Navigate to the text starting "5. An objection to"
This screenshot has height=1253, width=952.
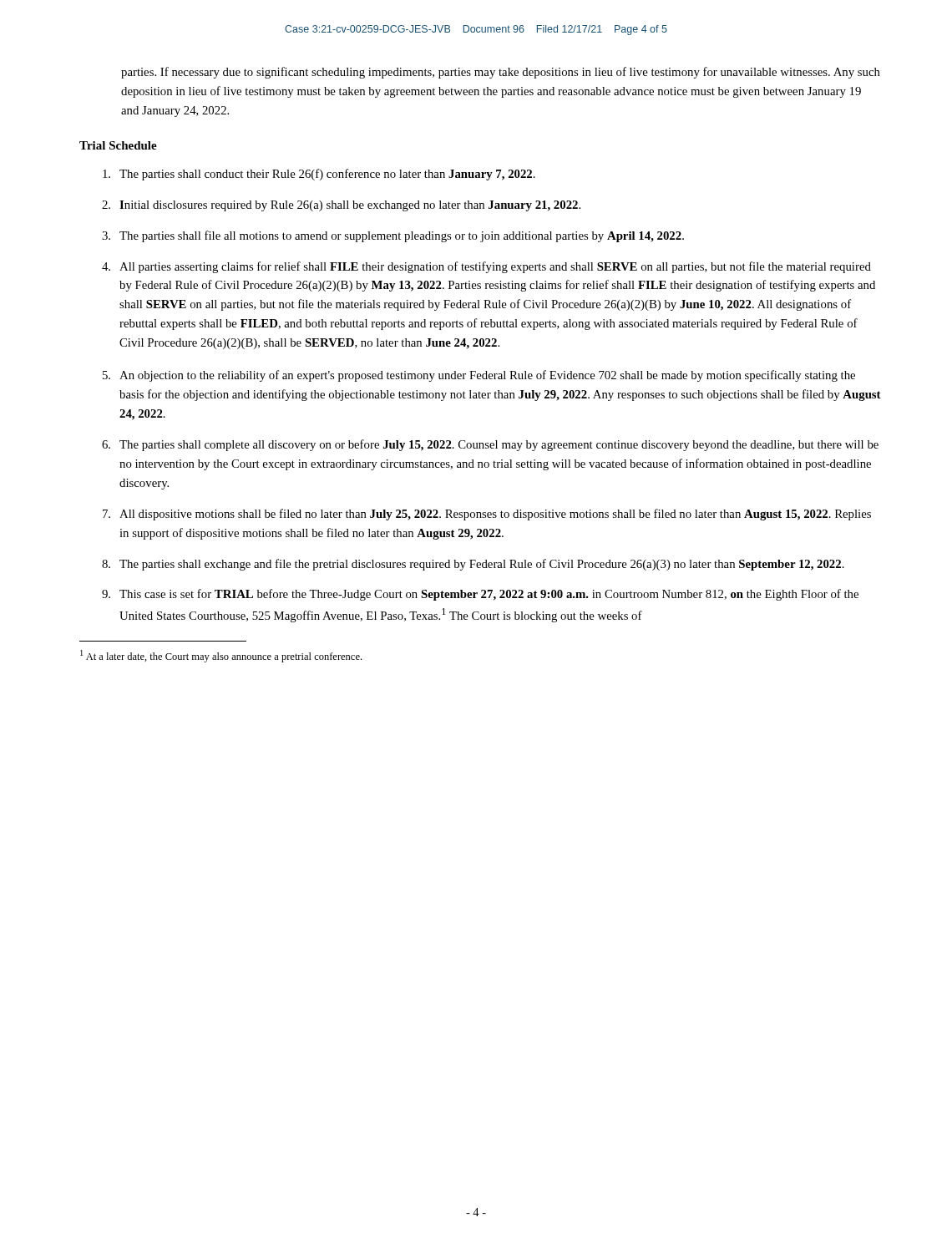(x=480, y=395)
